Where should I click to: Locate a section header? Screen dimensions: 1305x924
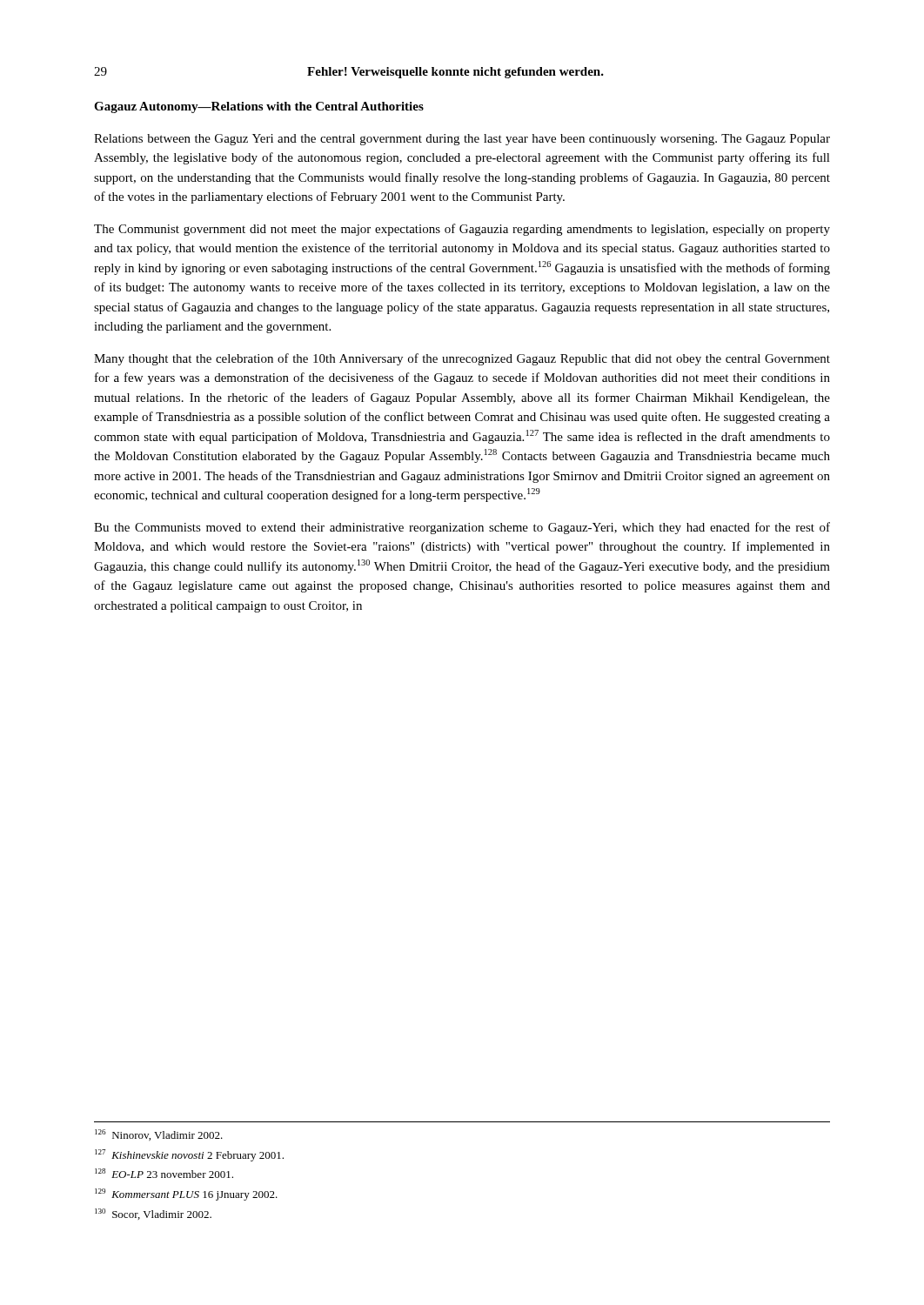click(259, 106)
